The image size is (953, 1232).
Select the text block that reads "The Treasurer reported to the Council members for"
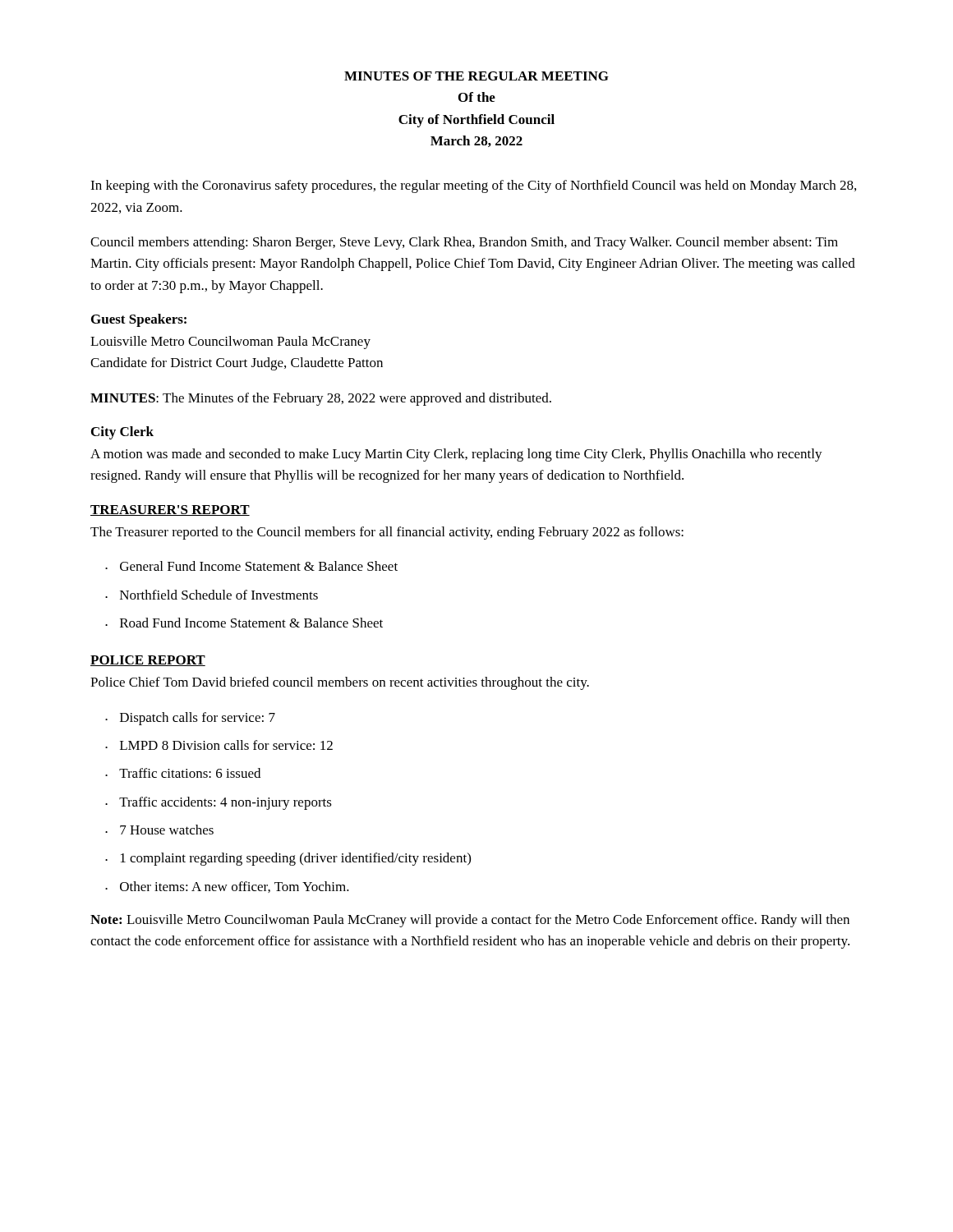[387, 532]
